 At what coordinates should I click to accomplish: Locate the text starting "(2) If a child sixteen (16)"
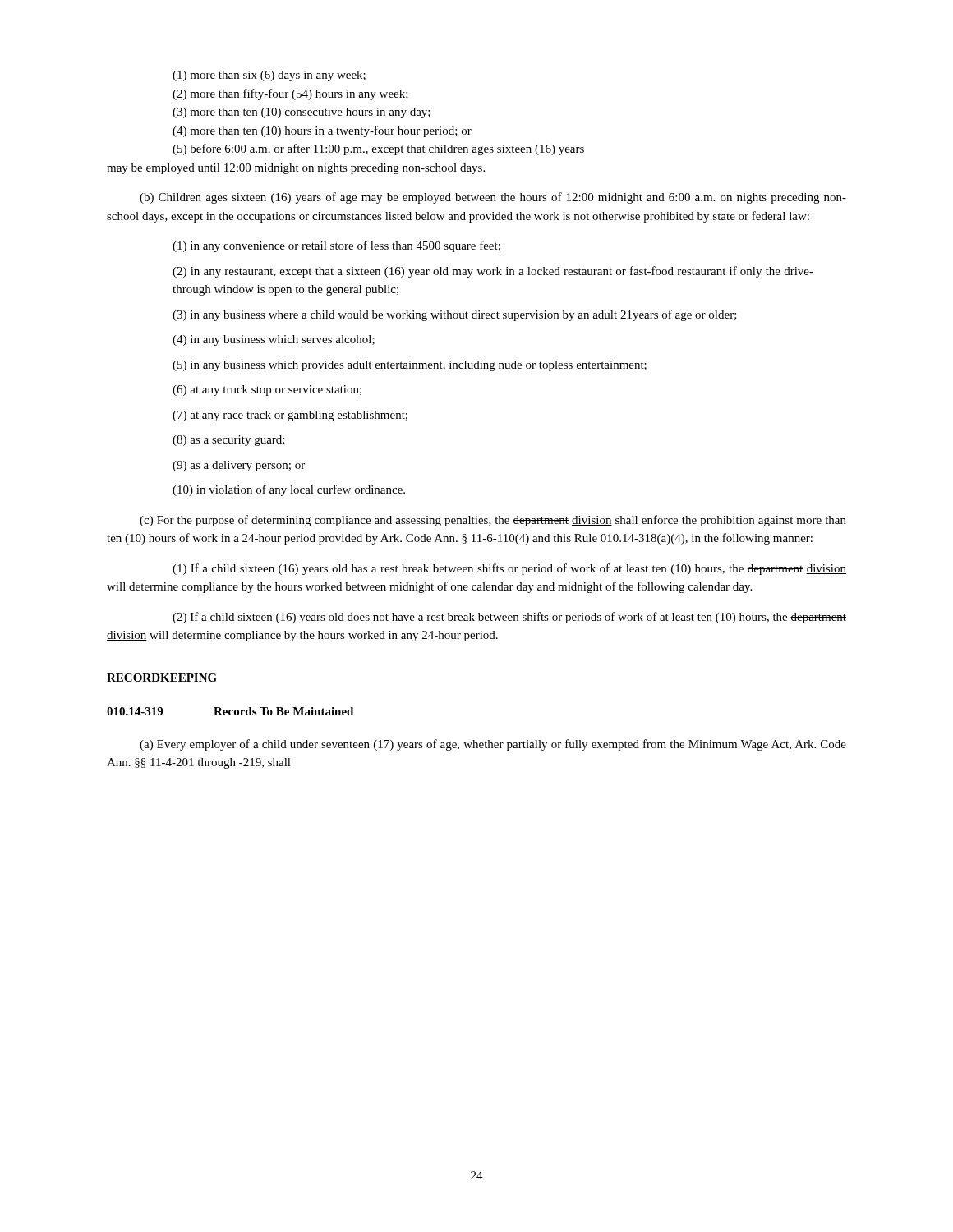(476, 626)
